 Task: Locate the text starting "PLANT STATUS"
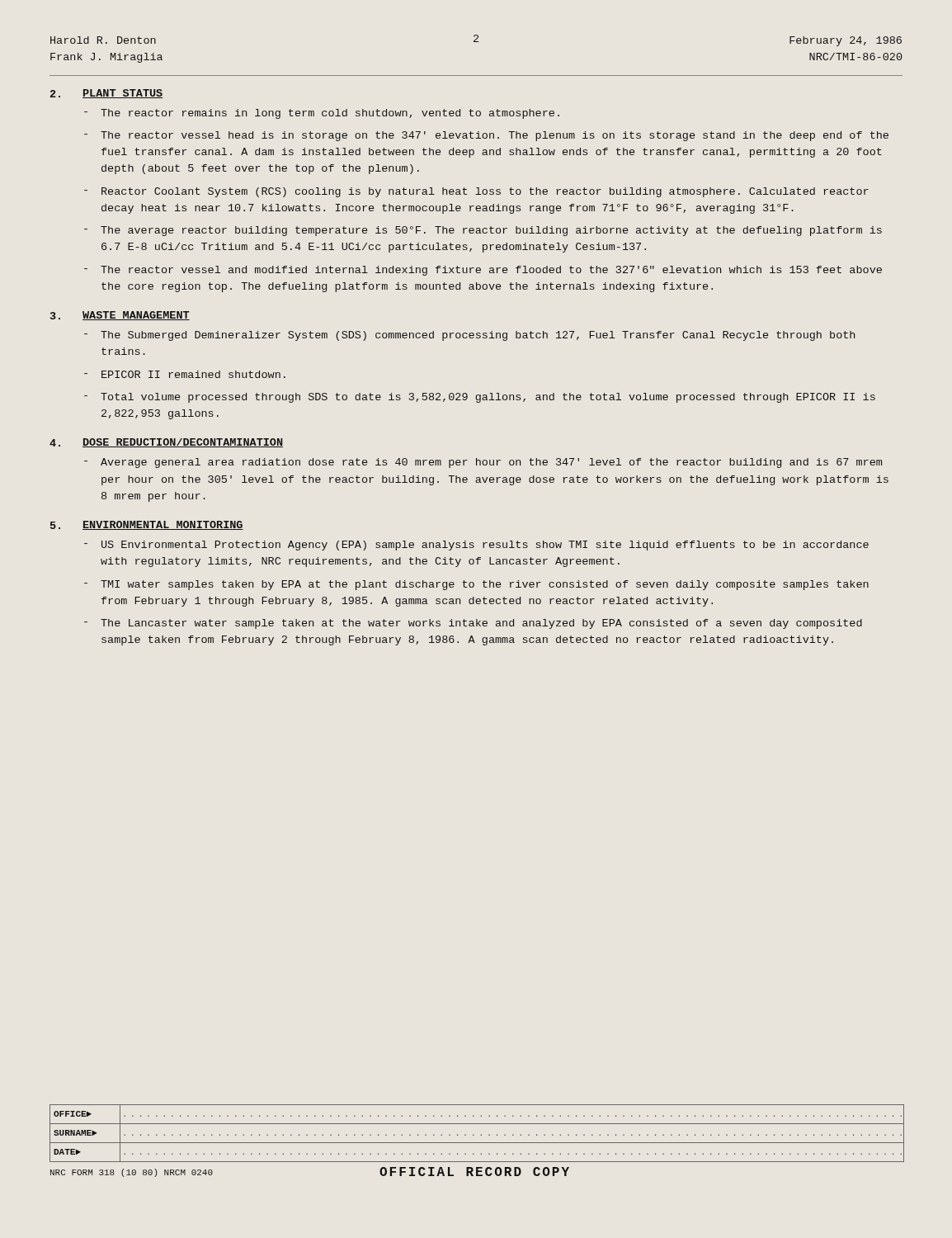tap(123, 93)
